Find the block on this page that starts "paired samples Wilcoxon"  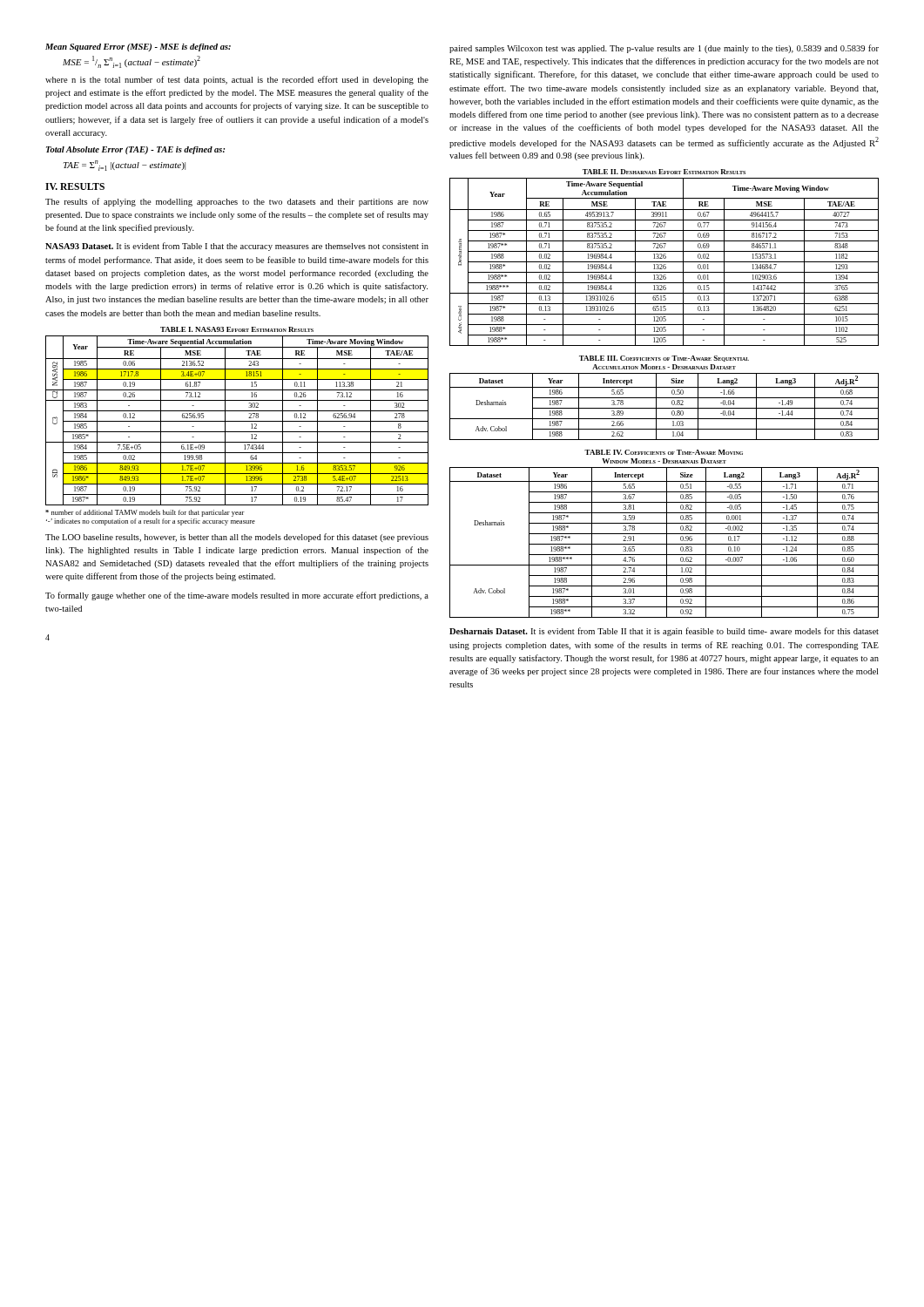(664, 102)
